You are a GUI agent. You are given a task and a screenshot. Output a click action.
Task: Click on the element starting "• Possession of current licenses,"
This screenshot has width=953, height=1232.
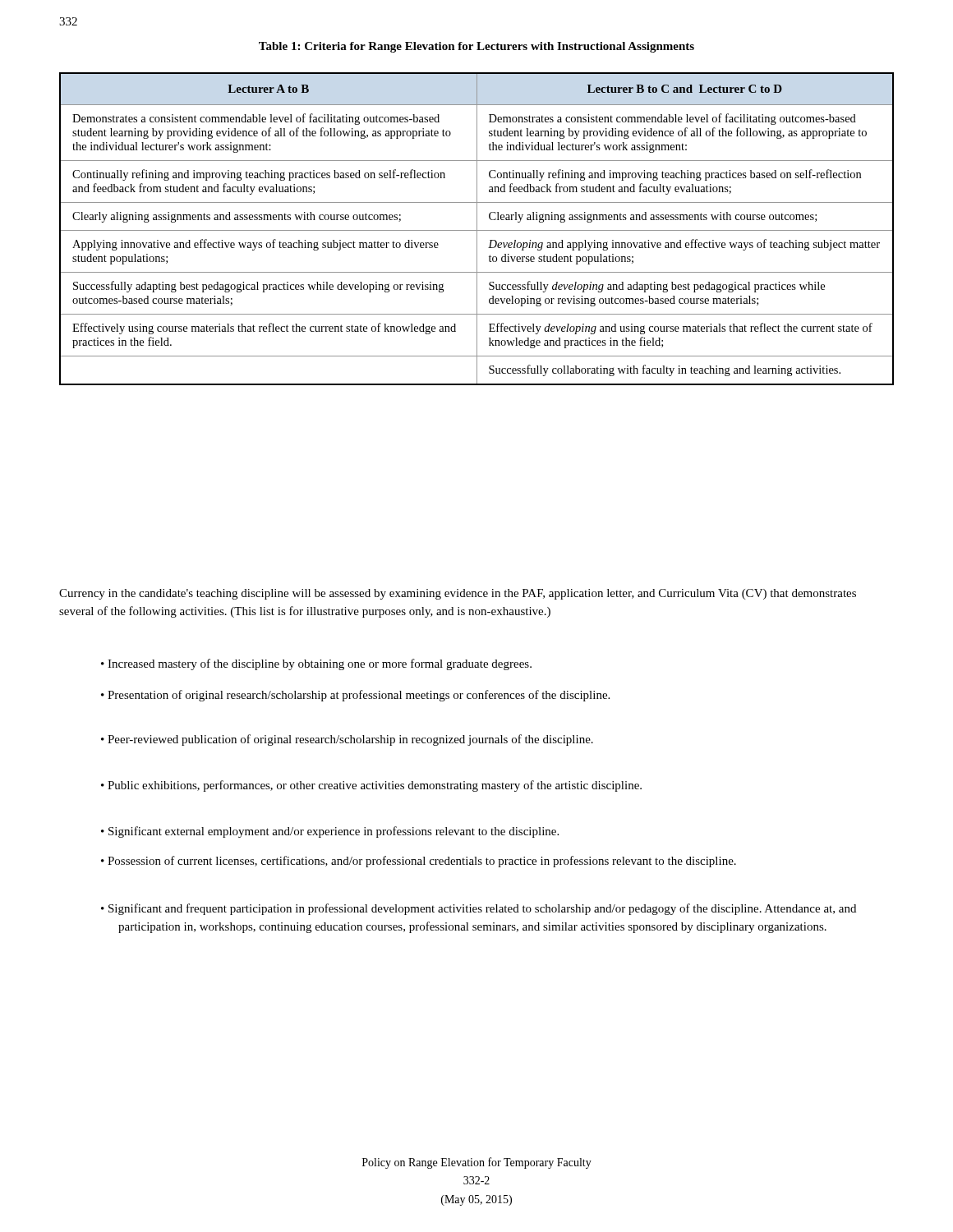(418, 861)
